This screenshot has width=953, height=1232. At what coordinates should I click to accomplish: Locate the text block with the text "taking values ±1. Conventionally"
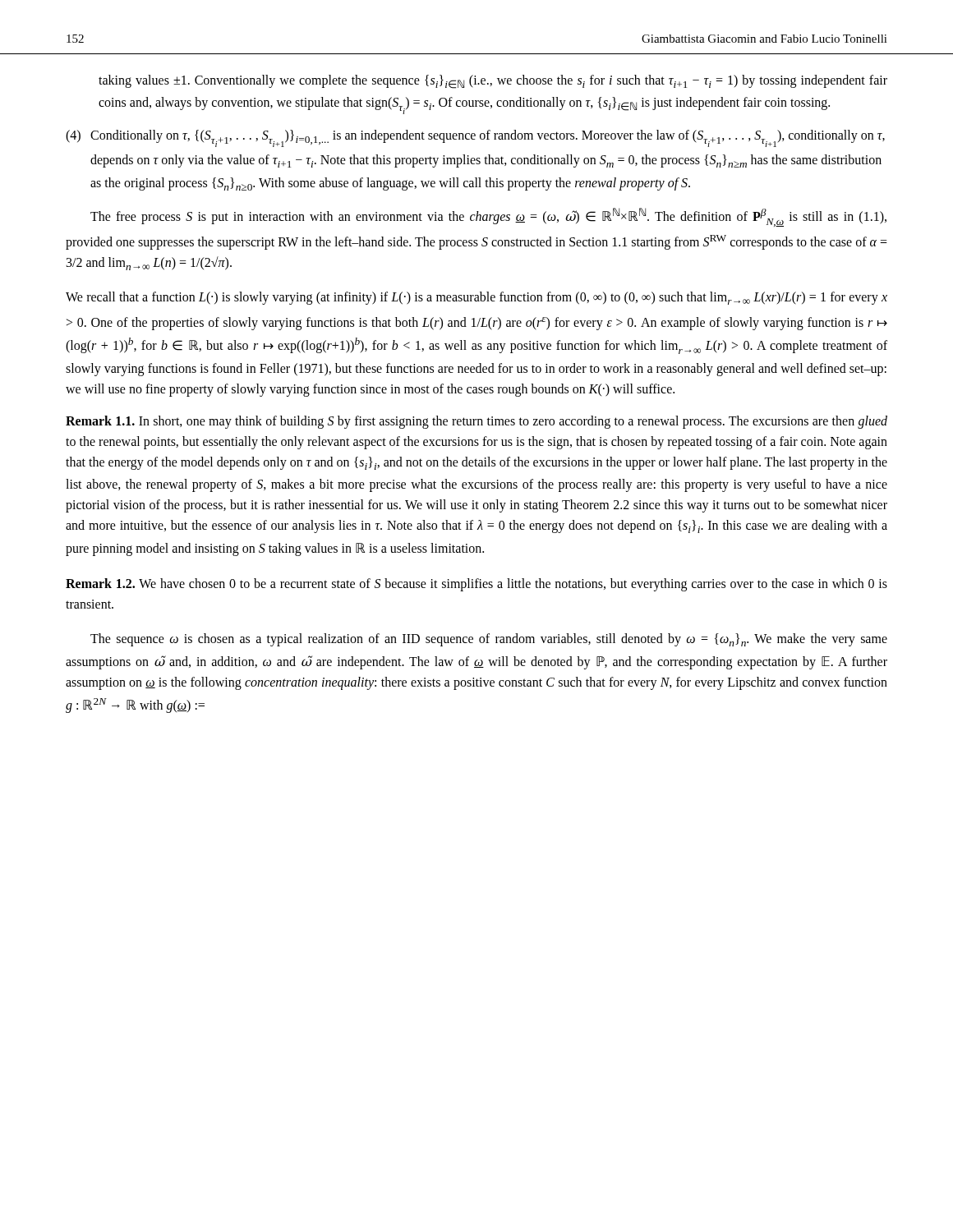493,94
